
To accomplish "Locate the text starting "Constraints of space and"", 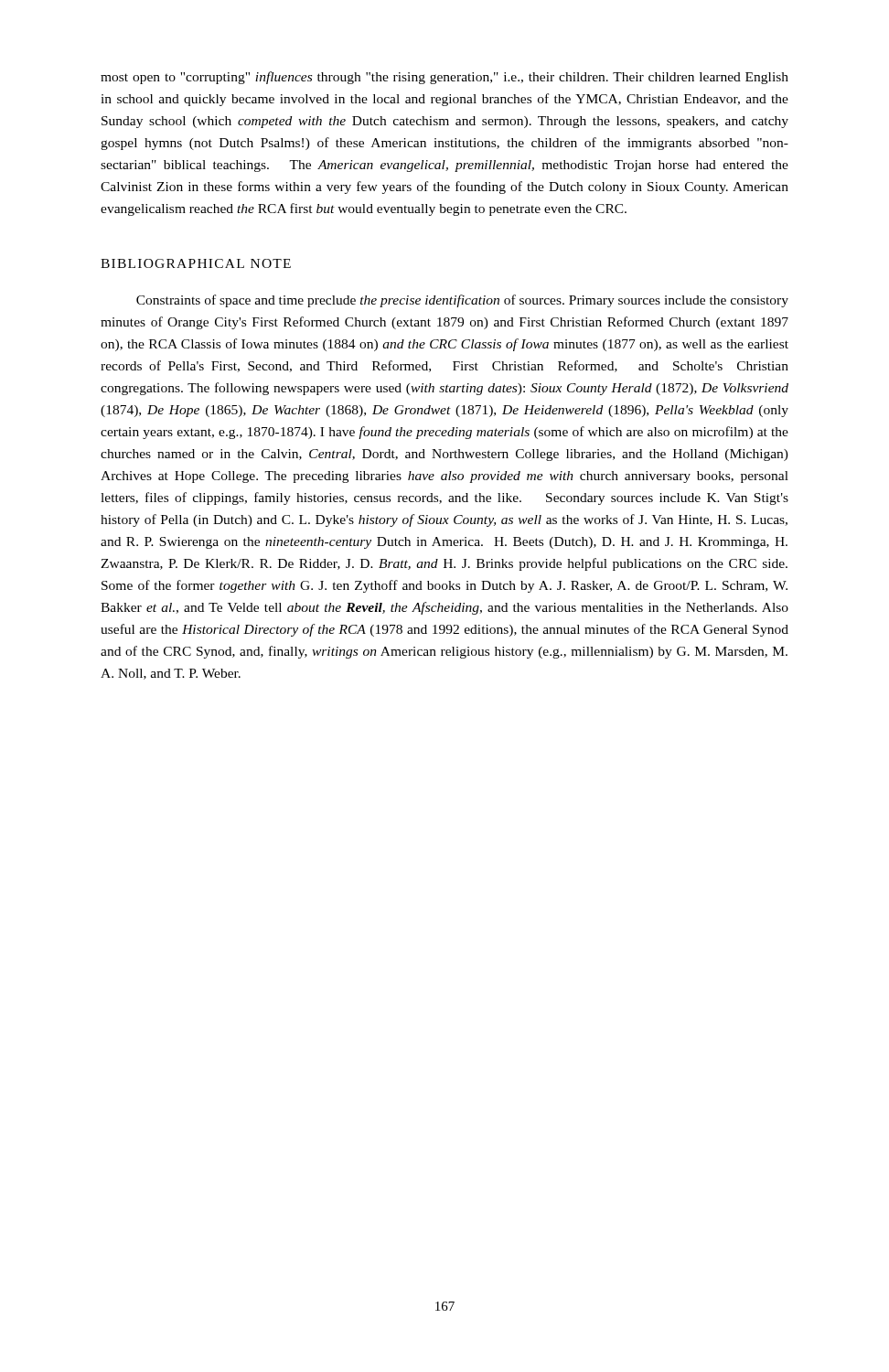I will (444, 486).
